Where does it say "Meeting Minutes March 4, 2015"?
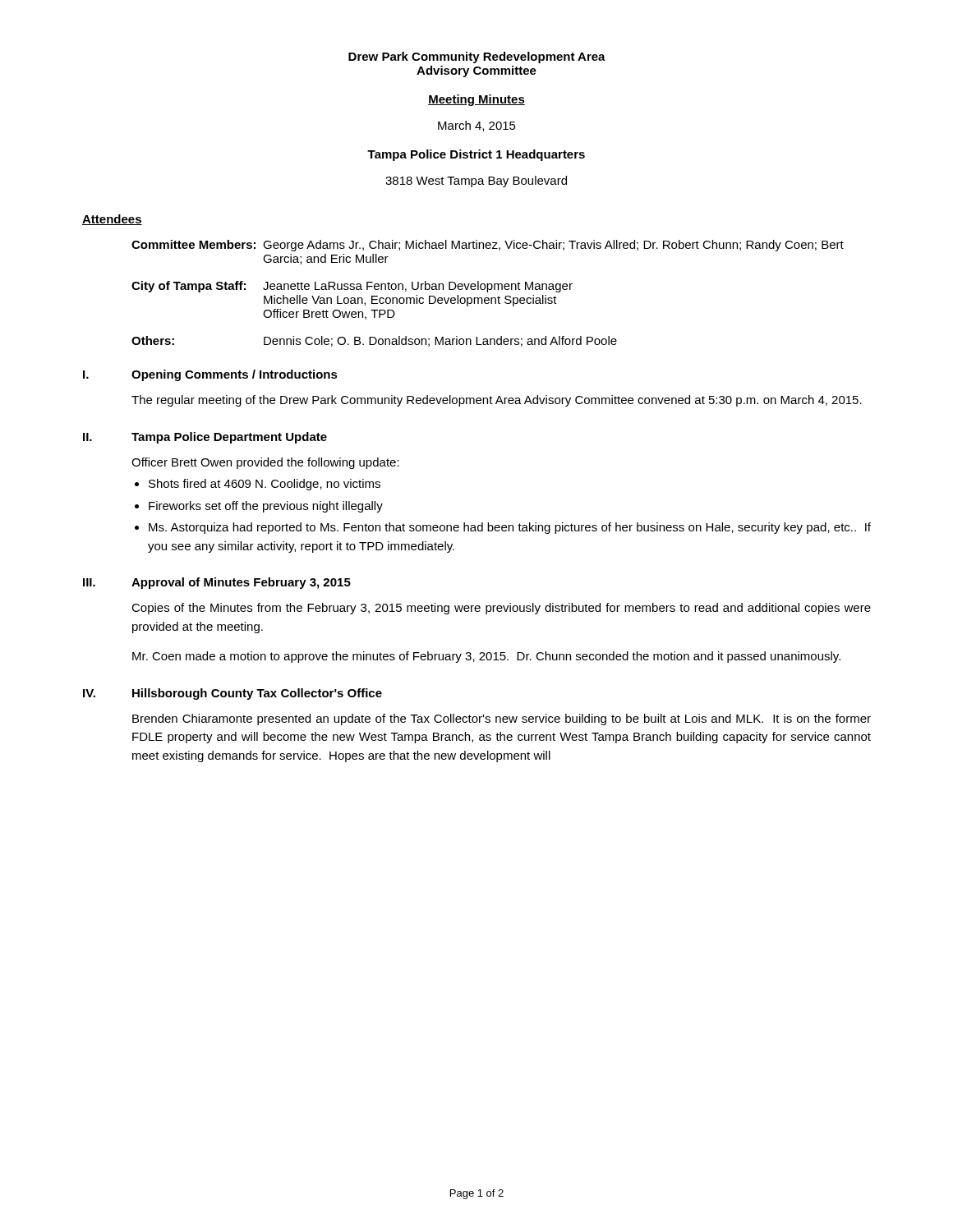The width and height of the screenshot is (953, 1232). [x=476, y=112]
